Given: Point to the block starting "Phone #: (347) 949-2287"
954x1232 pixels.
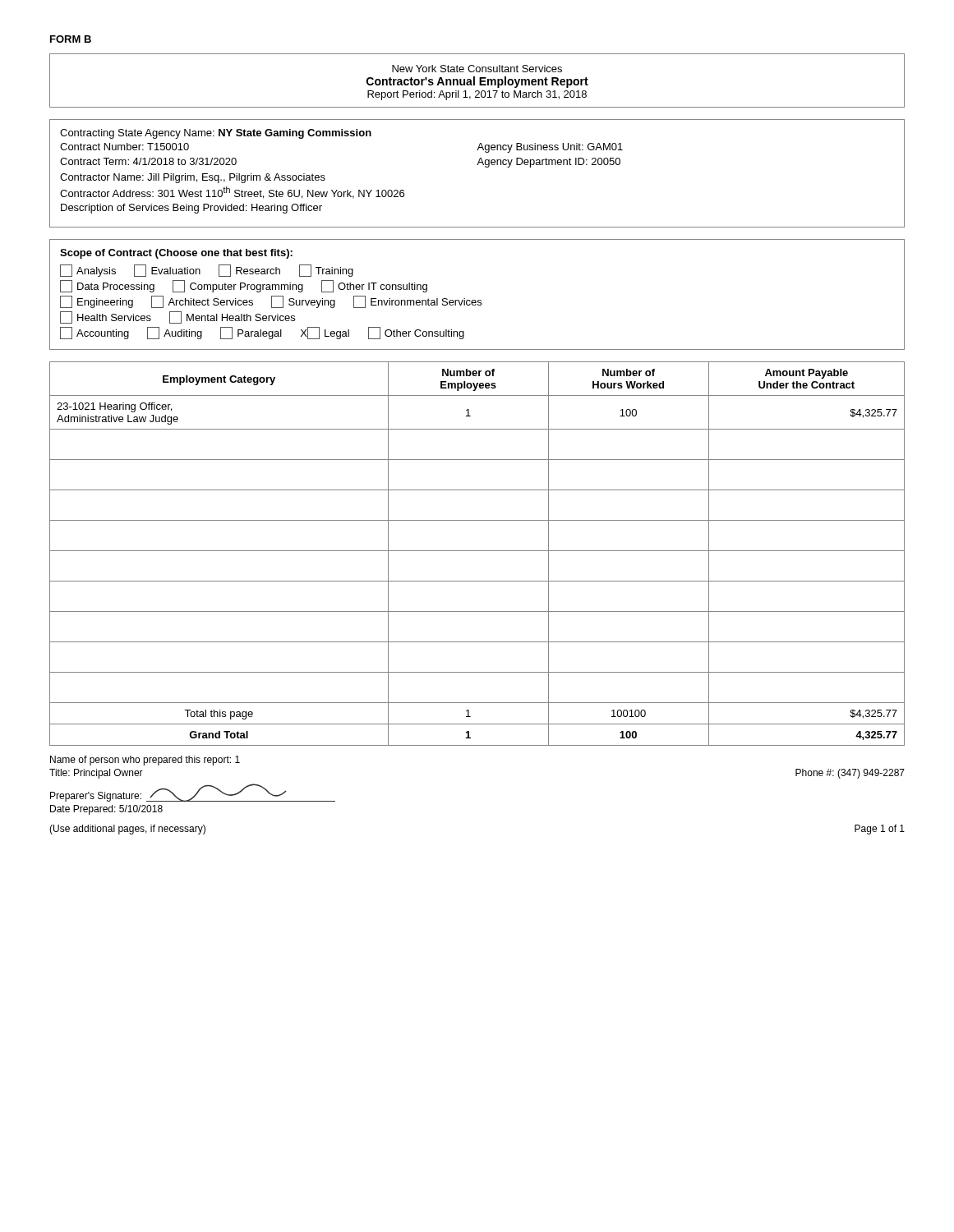Looking at the screenshot, I should coord(850,773).
